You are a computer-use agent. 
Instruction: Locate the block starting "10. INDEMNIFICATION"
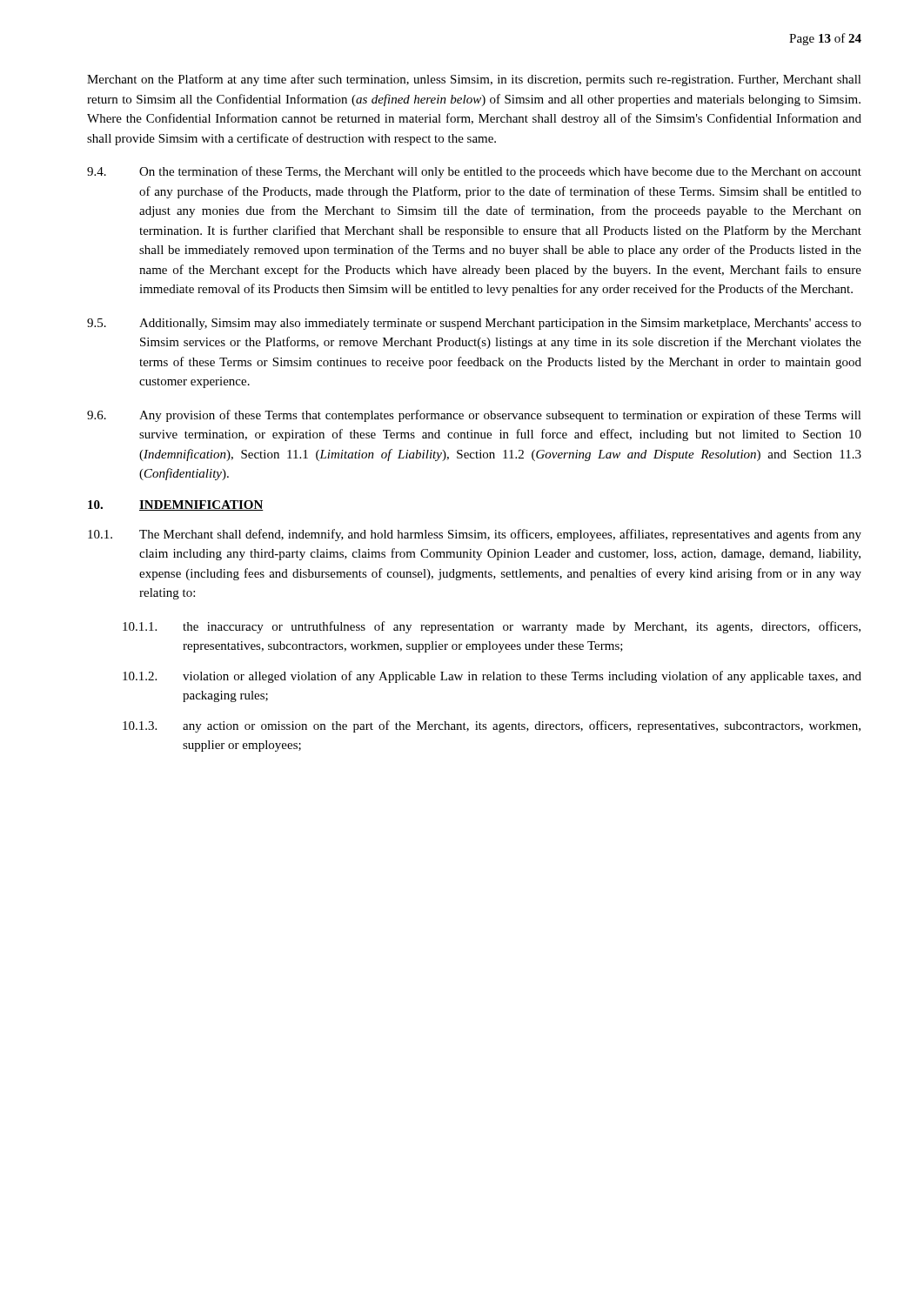(x=175, y=505)
